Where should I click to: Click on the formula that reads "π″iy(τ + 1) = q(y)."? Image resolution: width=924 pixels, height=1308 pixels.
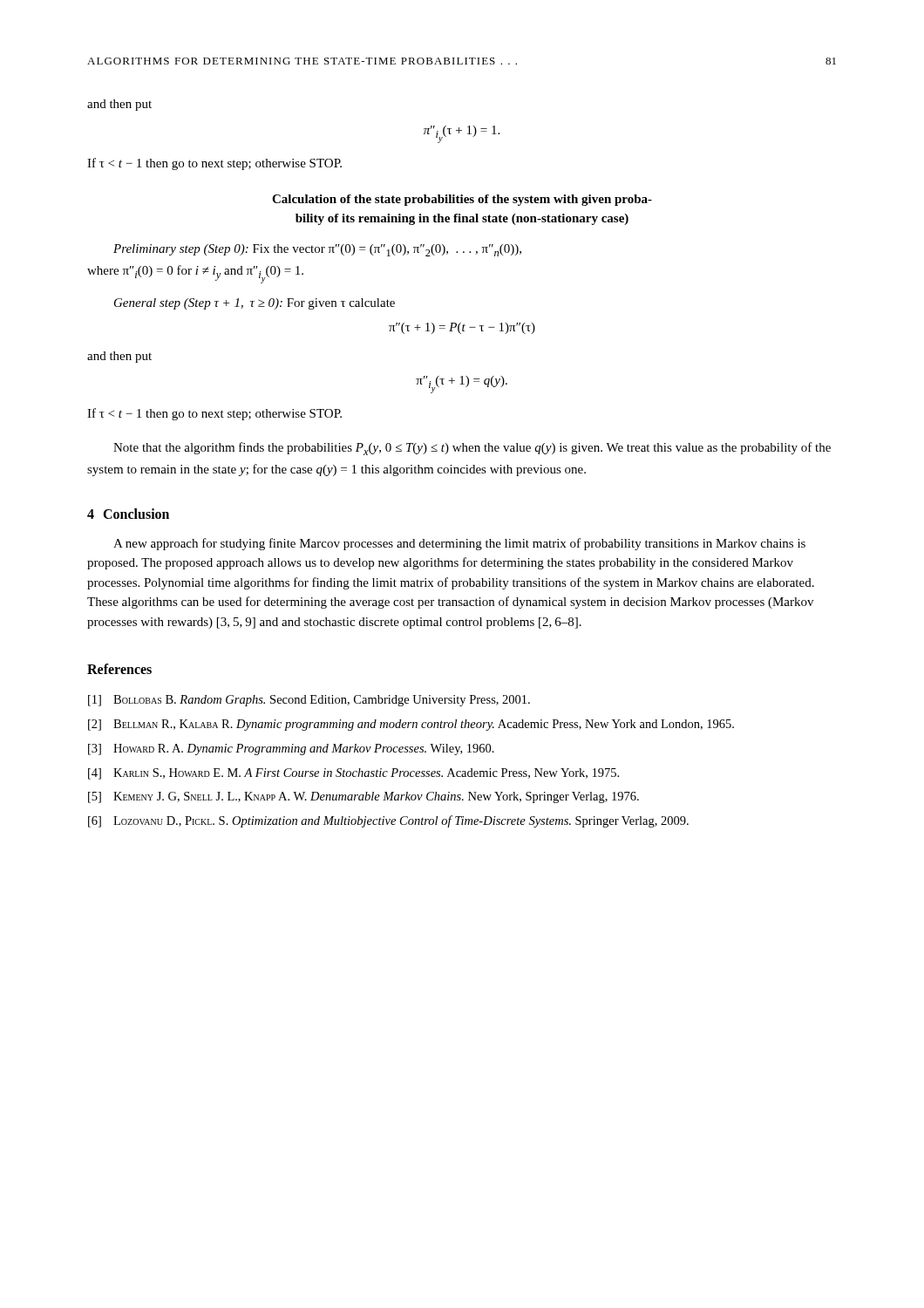pyautogui.click(x=462, y=383)
